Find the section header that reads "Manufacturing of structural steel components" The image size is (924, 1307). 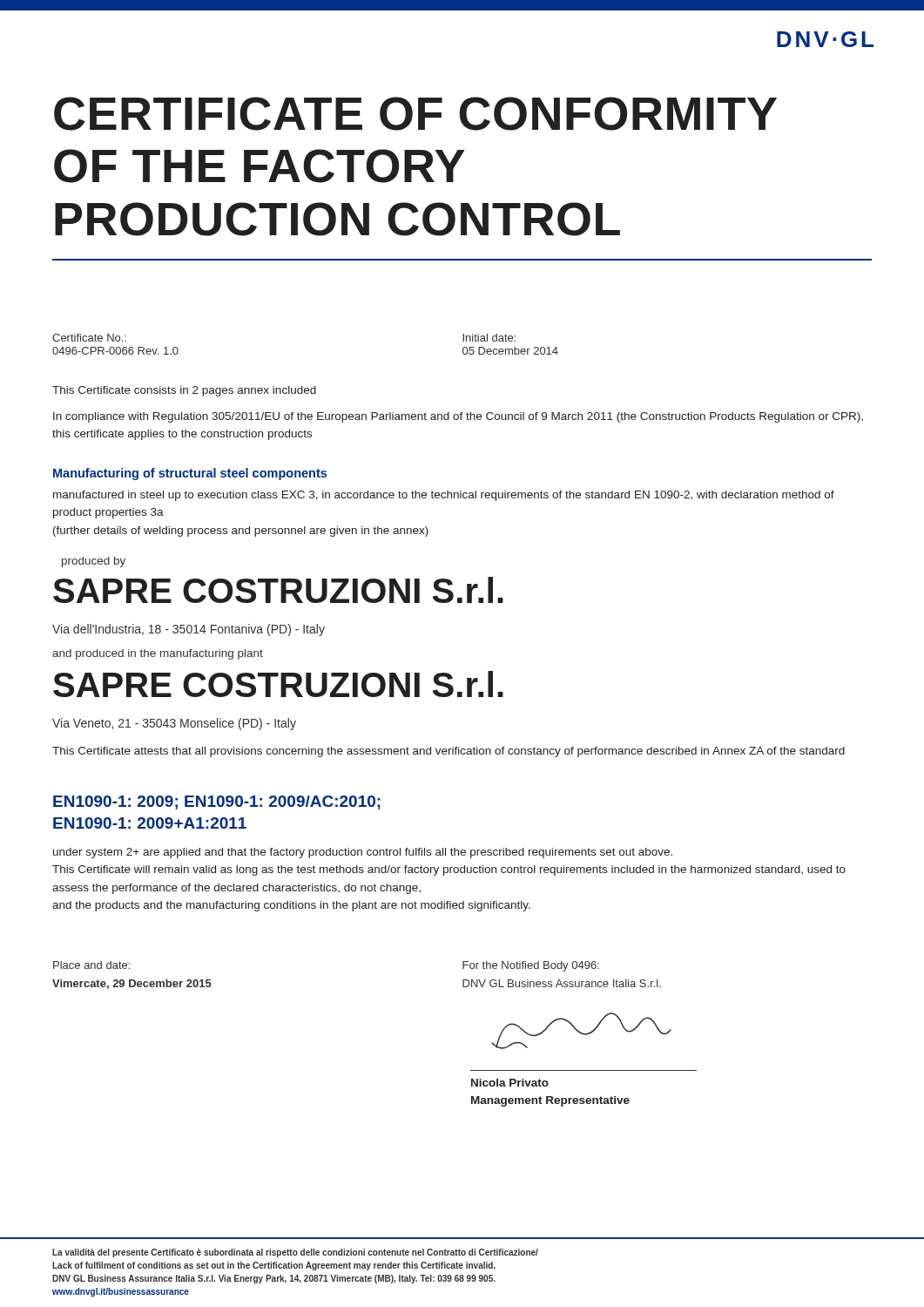coord(190,473)
